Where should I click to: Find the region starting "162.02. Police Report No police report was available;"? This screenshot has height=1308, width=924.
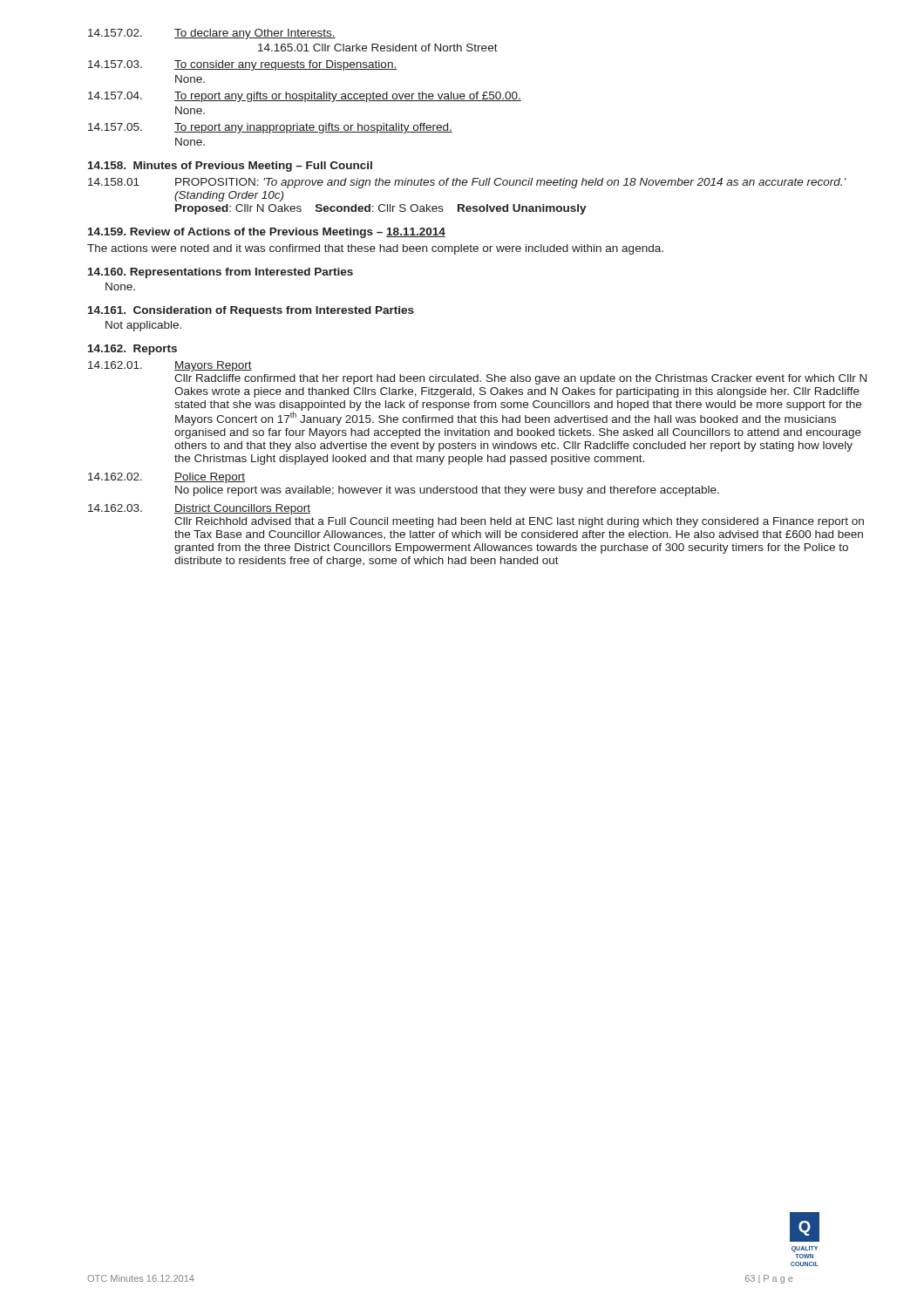(x=479, y=483)
